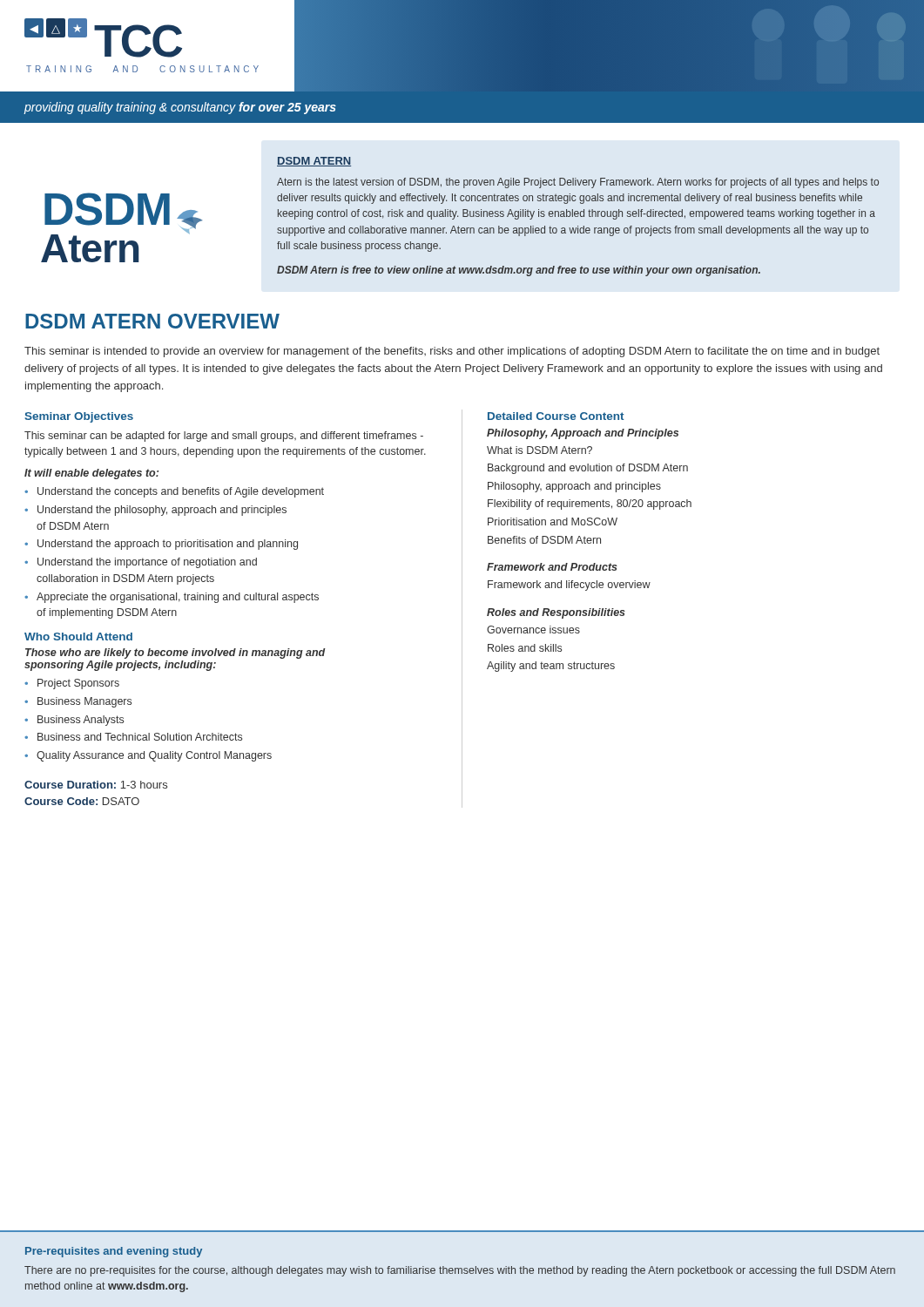
Task: Locate the region starting "• Quality Assurance and Quality Control Managers"
Action: point(148,756)
